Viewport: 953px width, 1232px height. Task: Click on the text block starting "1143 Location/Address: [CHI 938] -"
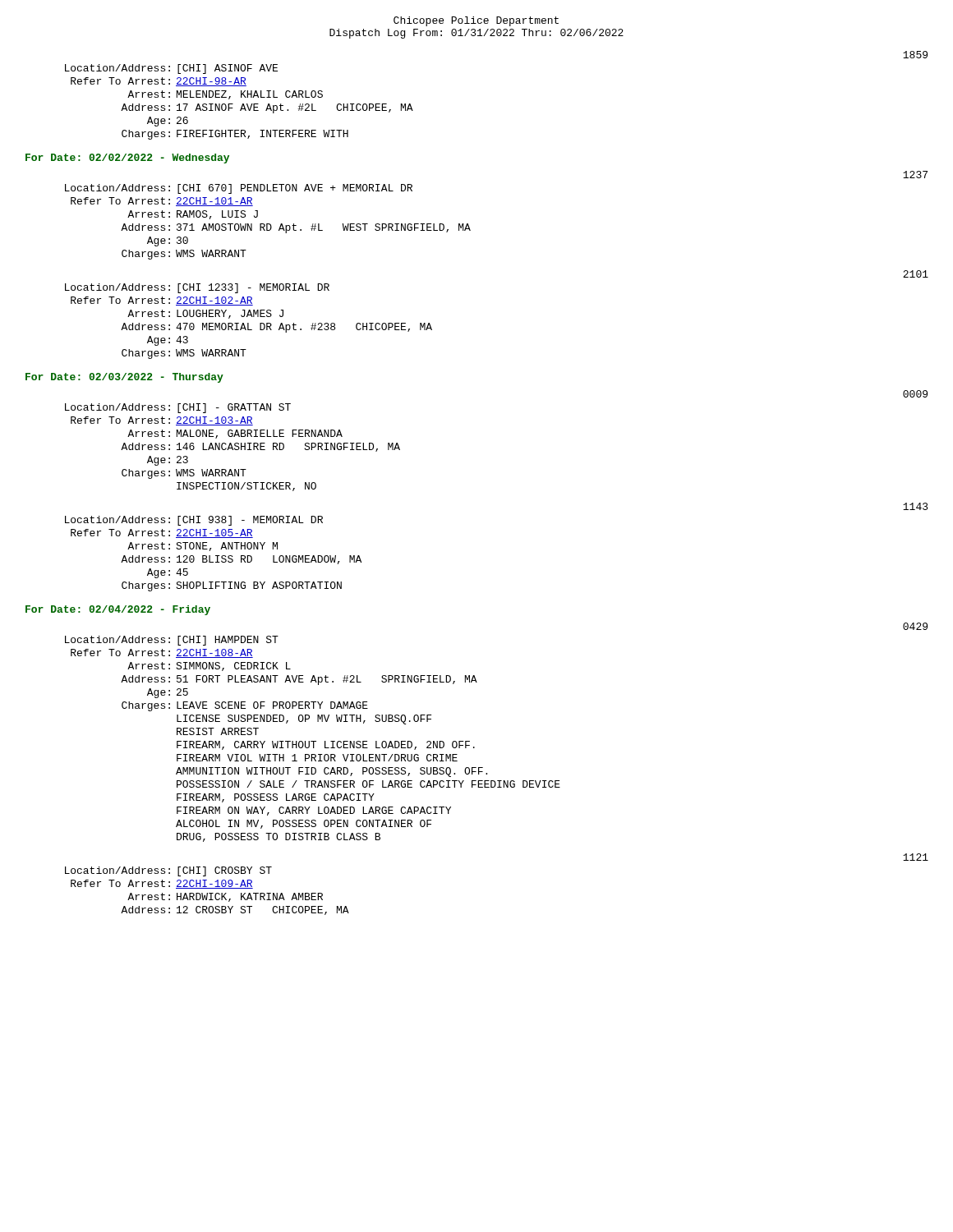point(916,506)
